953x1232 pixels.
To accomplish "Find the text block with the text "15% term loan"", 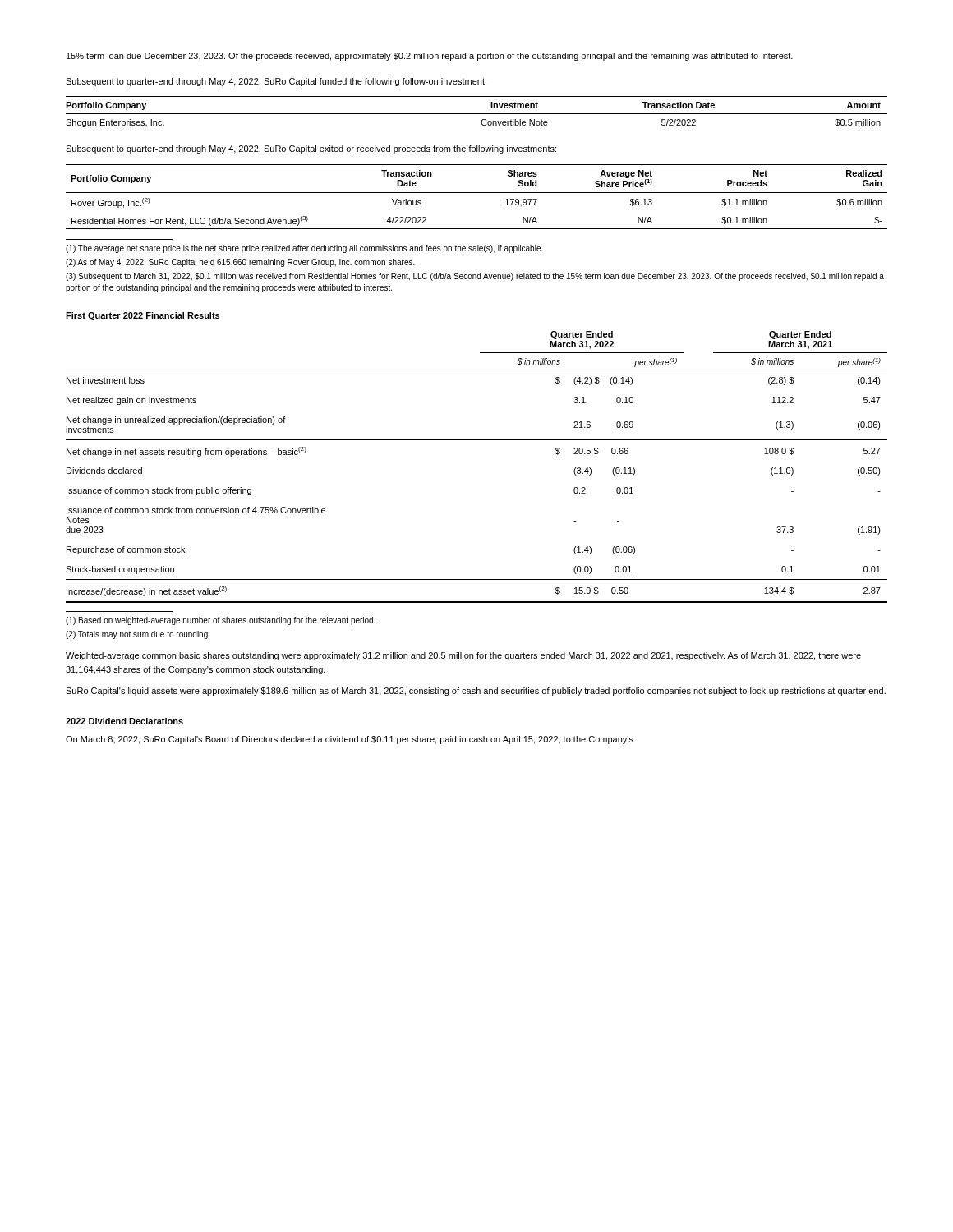I will click(x=429, y=56).
